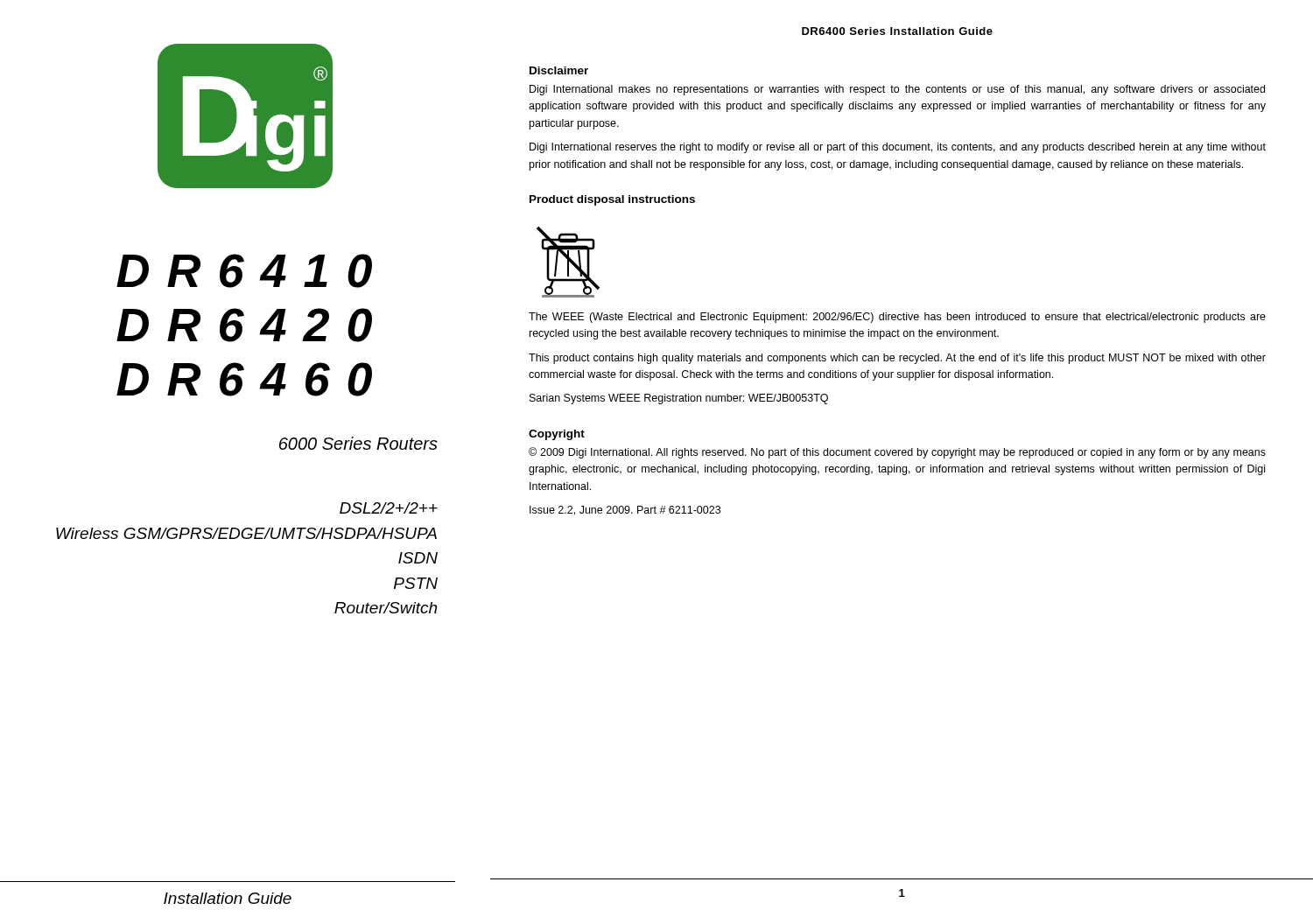Find the text starting "This product contains"
This screenshot has height=924, width=1313.
897,366
